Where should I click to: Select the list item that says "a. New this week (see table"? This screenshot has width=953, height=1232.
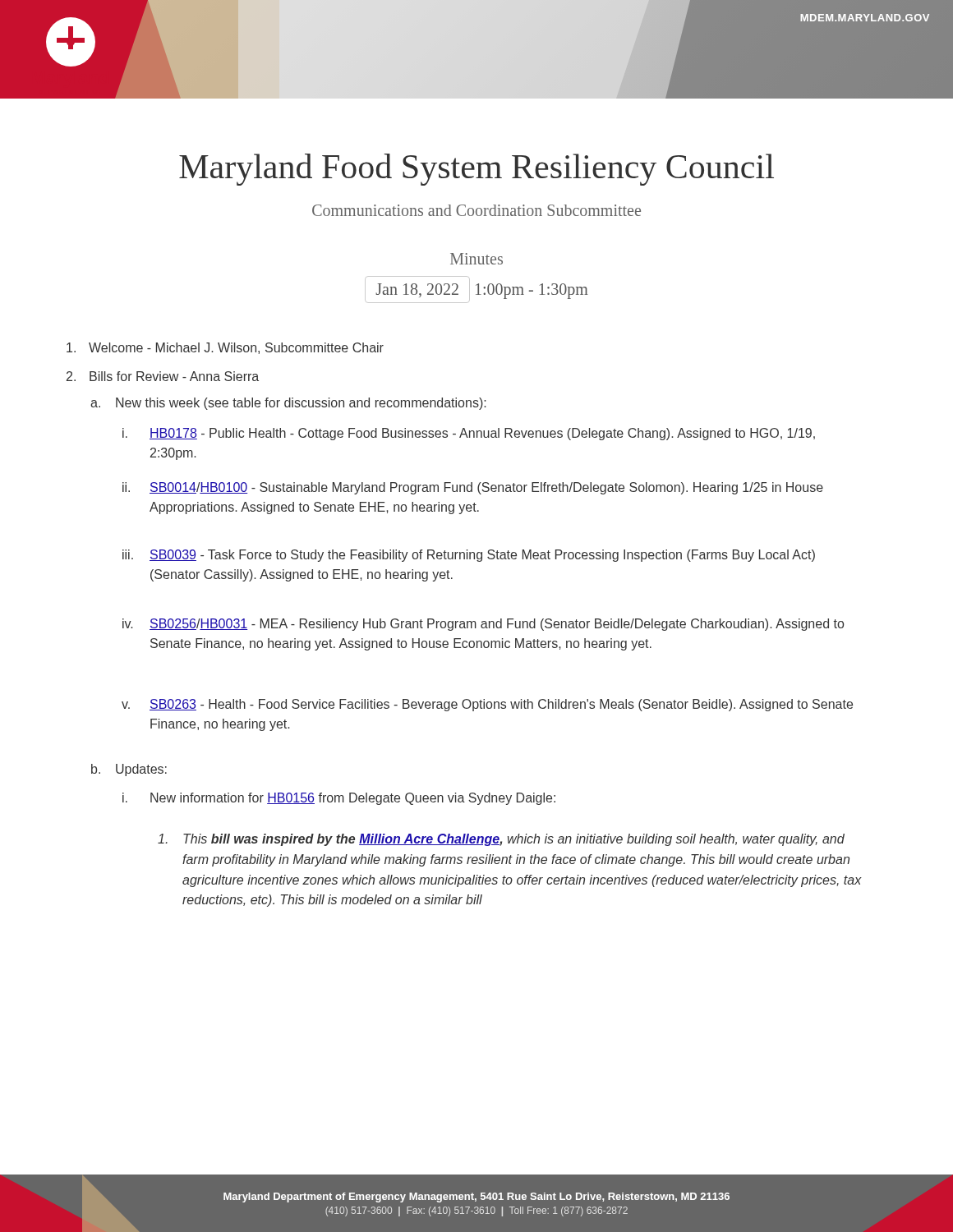(481, 403)
